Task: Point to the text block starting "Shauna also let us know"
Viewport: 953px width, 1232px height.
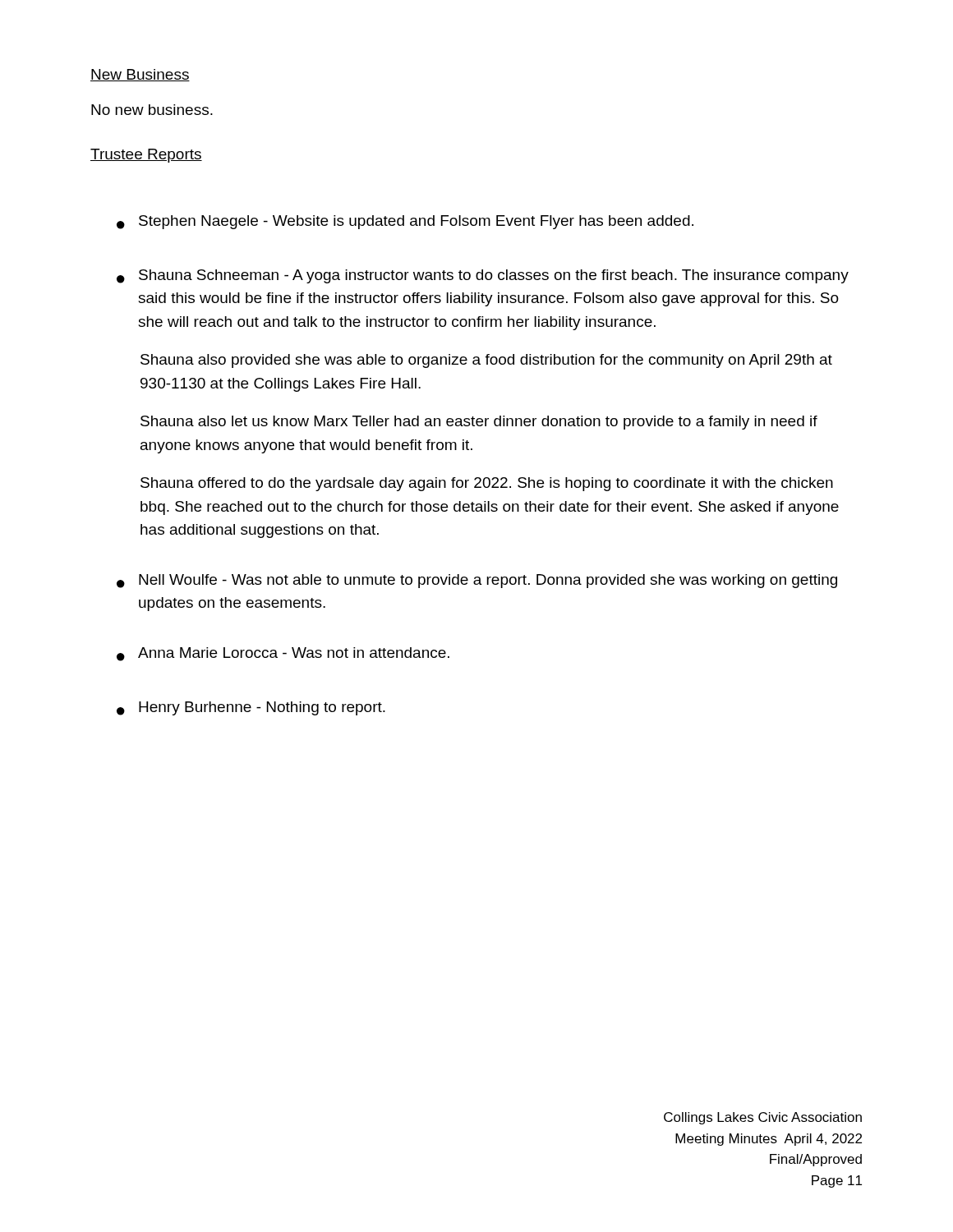Action: point(478,433)
